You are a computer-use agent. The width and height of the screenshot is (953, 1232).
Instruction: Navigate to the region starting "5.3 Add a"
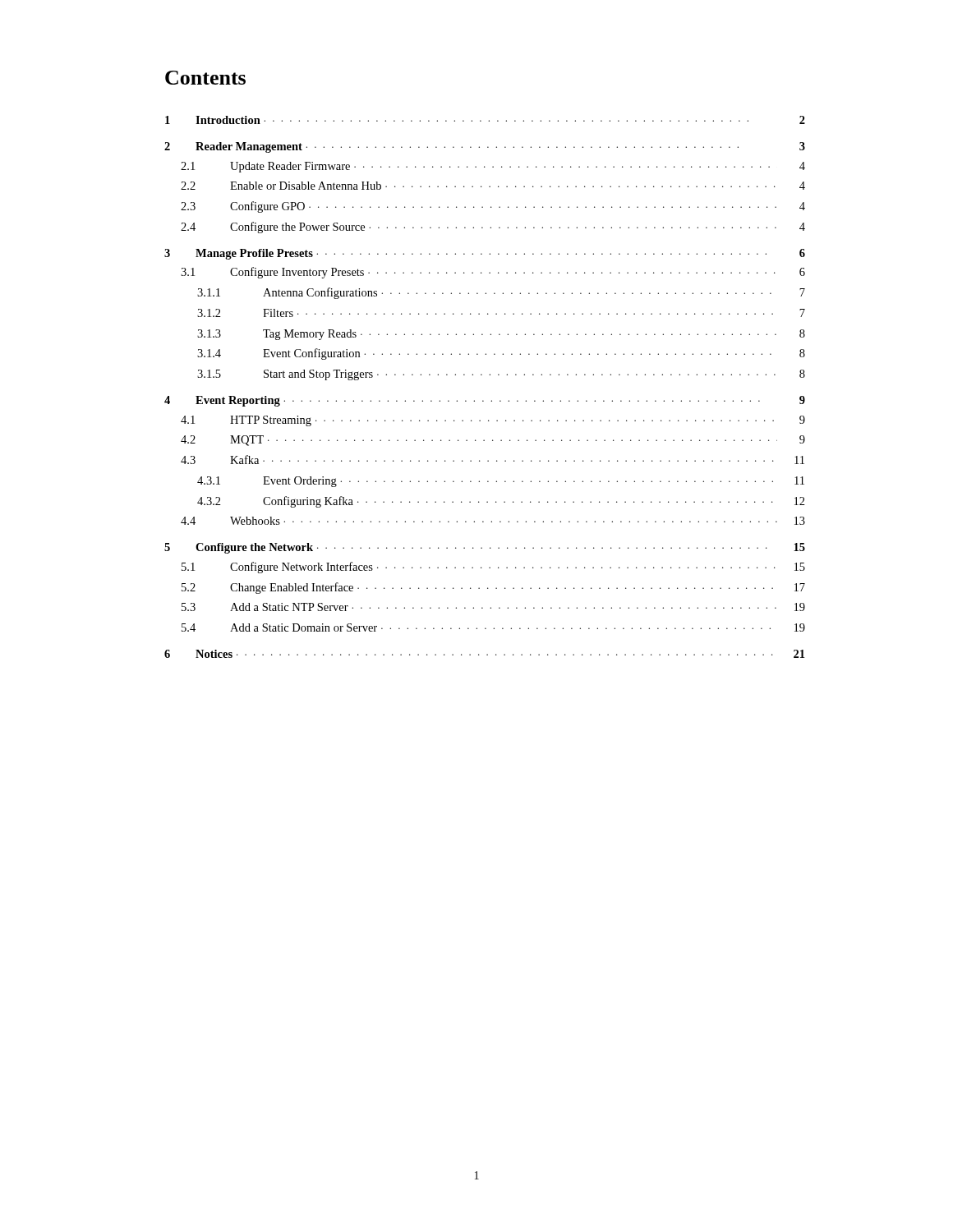tap(485, 608)
